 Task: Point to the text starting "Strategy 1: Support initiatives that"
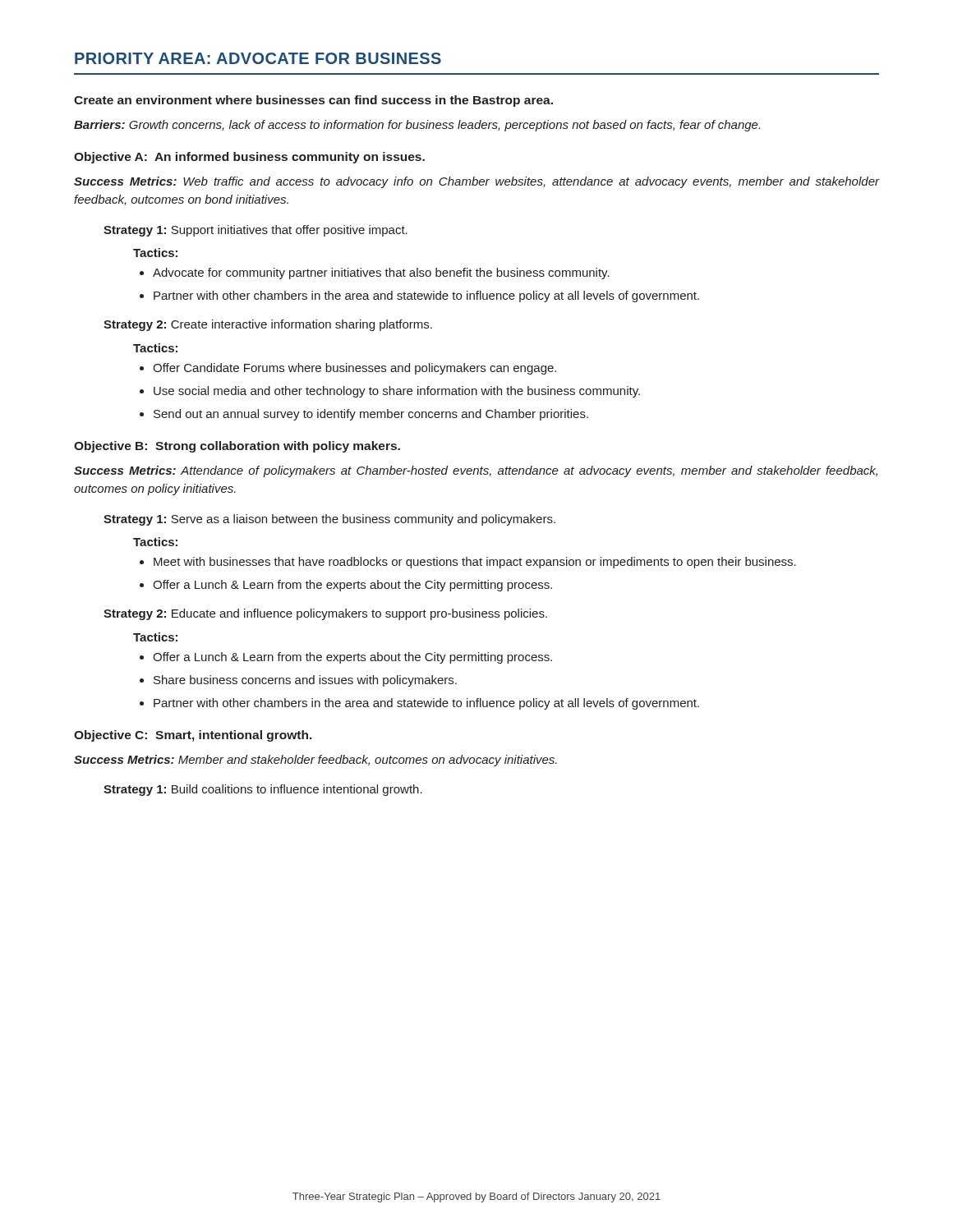tap(256, 229)
